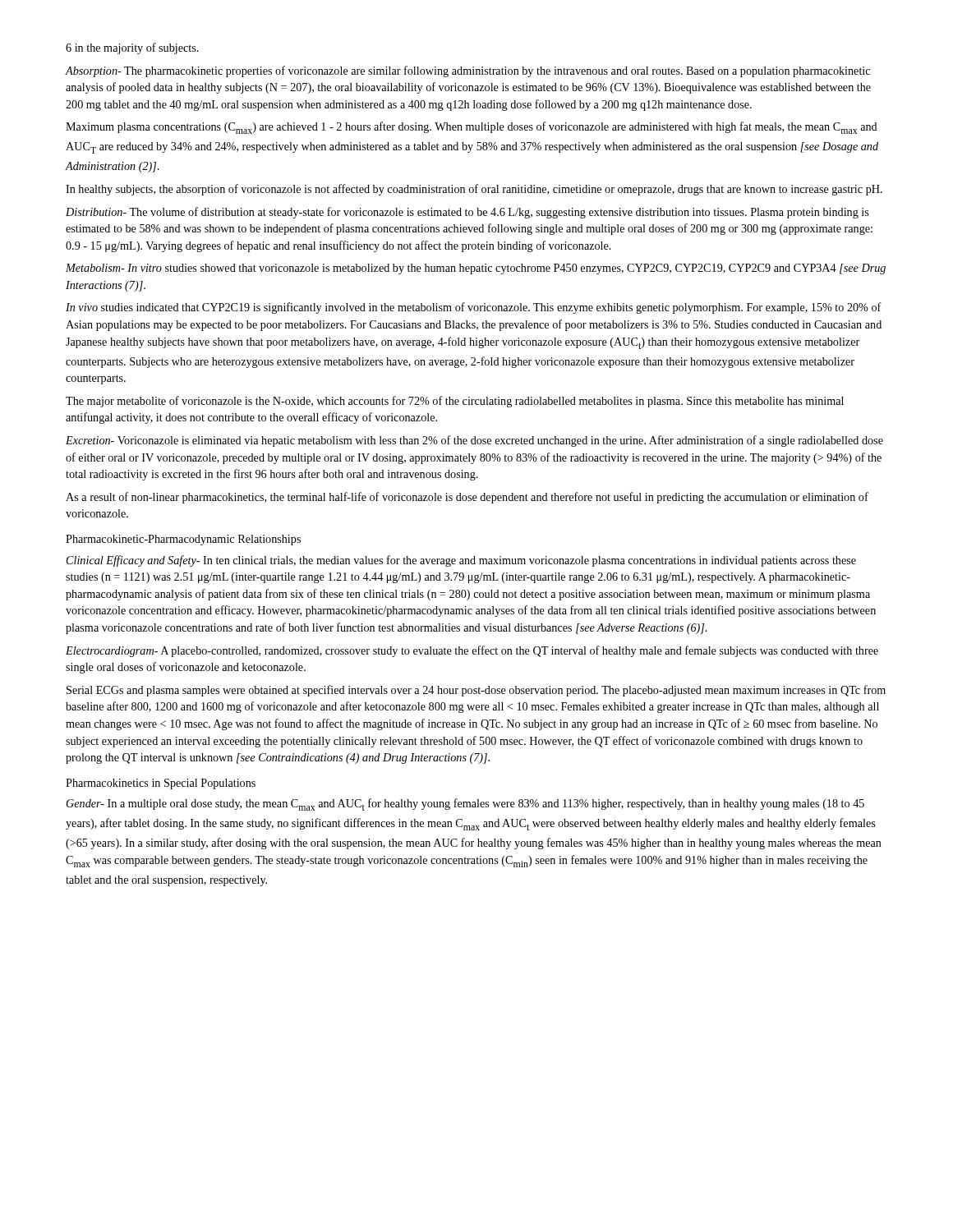Click the passage that begins "Excretion- Voriconazole is"
This screenshot has height=1232, width=953.
tap(474, 457)
